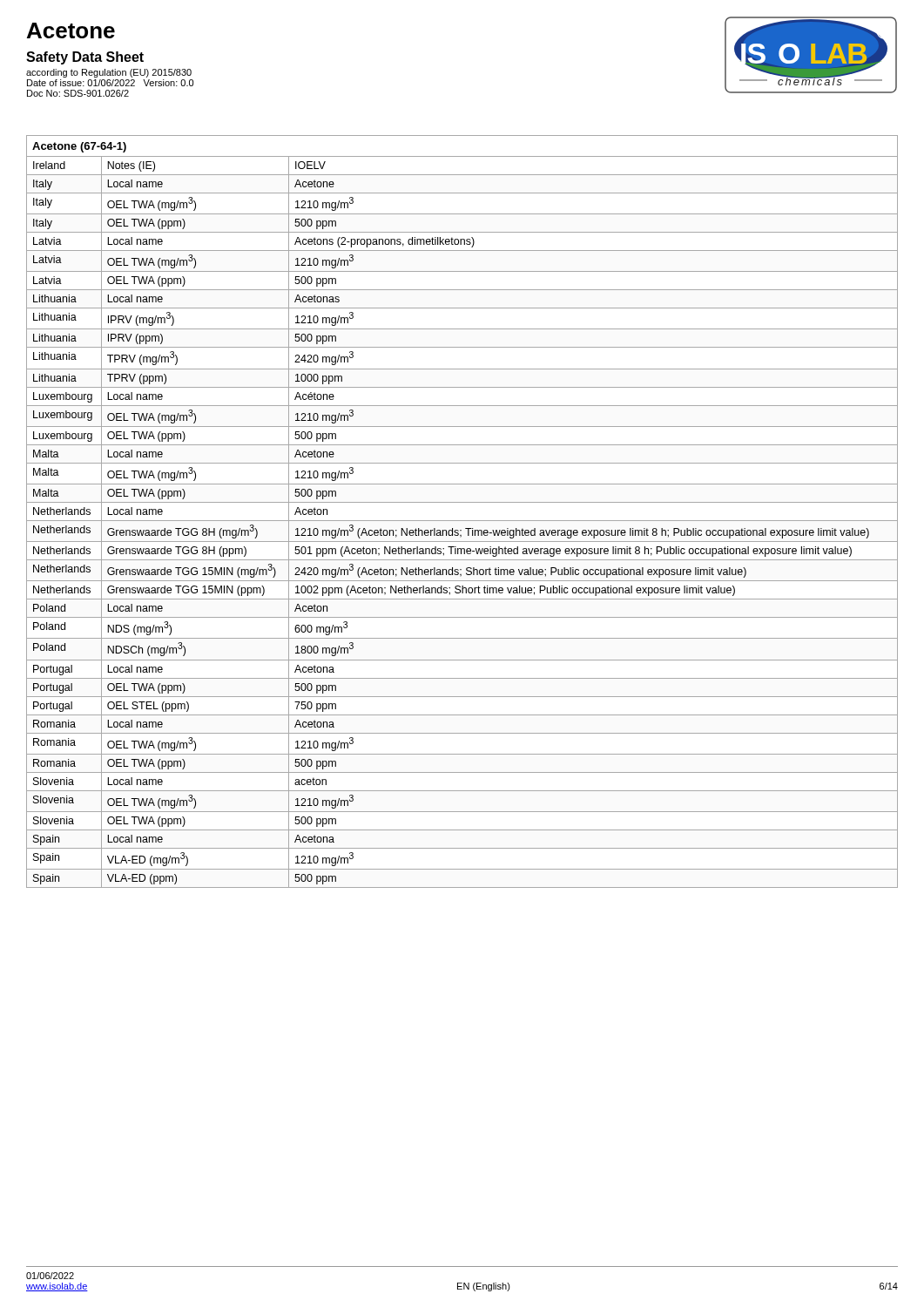Locate the logo
Viewport: 924px width, 1307px height.
pos(811,55)
